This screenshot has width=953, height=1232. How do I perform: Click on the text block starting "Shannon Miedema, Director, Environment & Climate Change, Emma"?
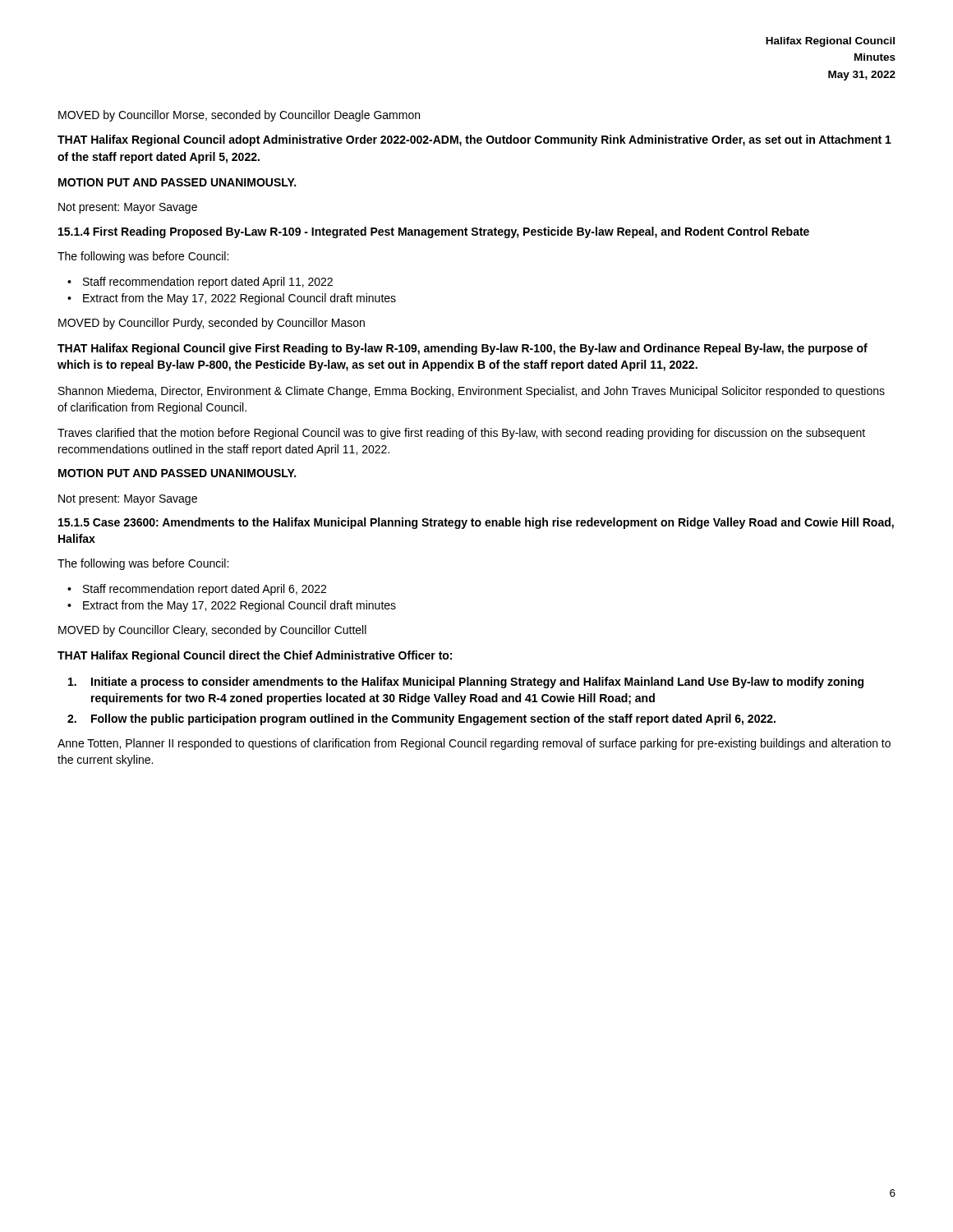tap(476, 400)
